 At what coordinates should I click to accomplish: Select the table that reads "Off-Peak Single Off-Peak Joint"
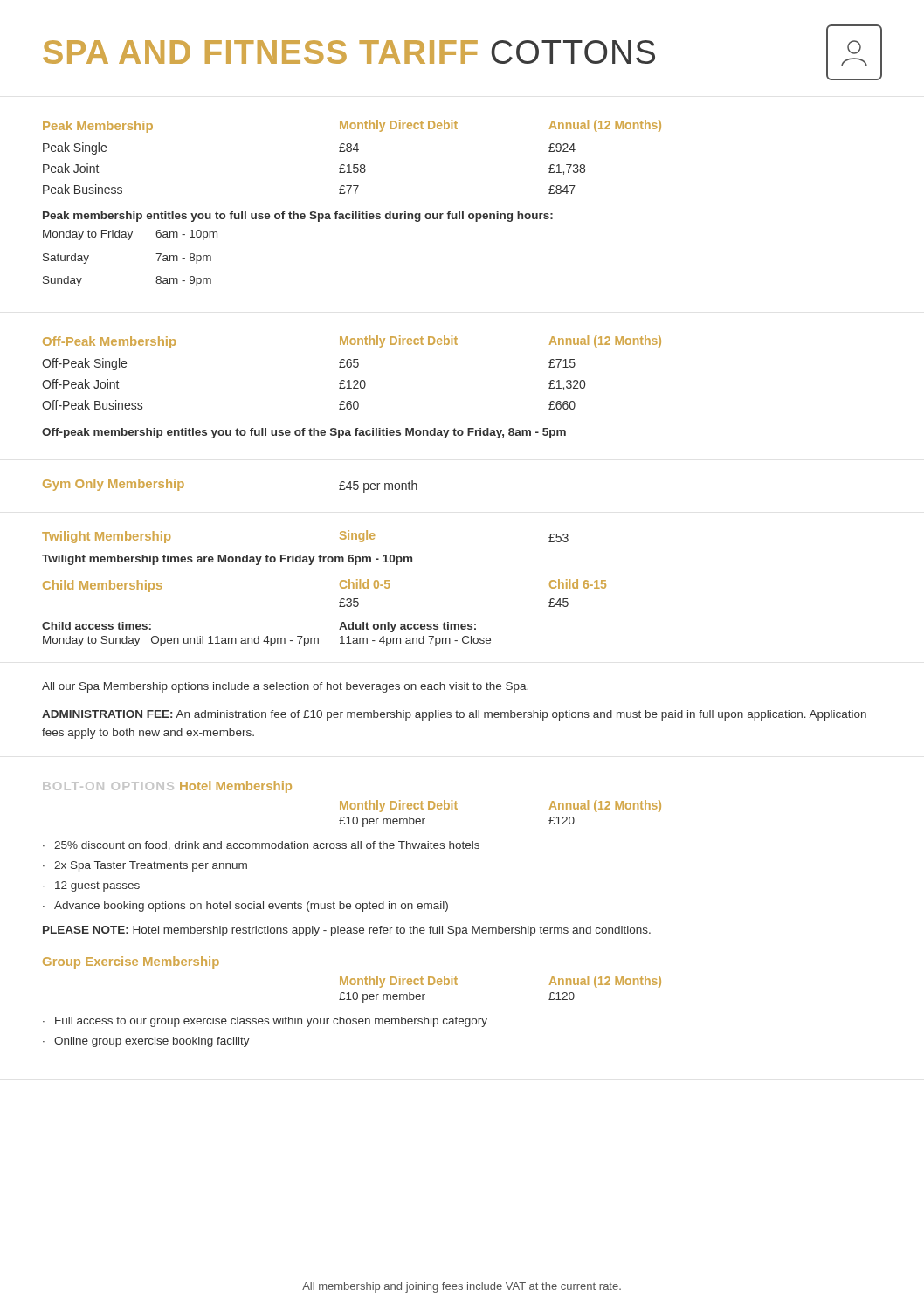(462, 385)
